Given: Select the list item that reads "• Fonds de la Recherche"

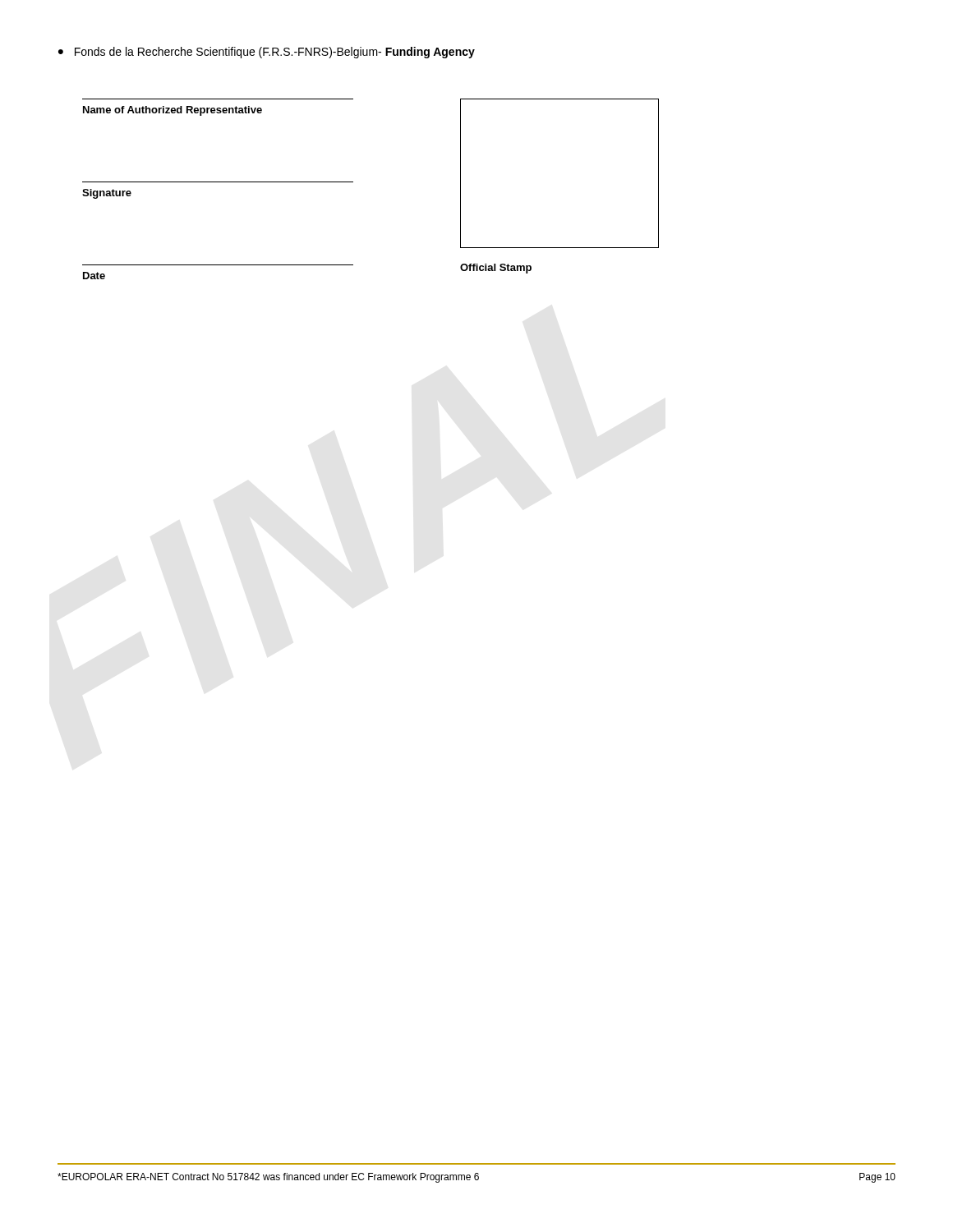Looking at the screenshot, I should click(x=266, y=53).
